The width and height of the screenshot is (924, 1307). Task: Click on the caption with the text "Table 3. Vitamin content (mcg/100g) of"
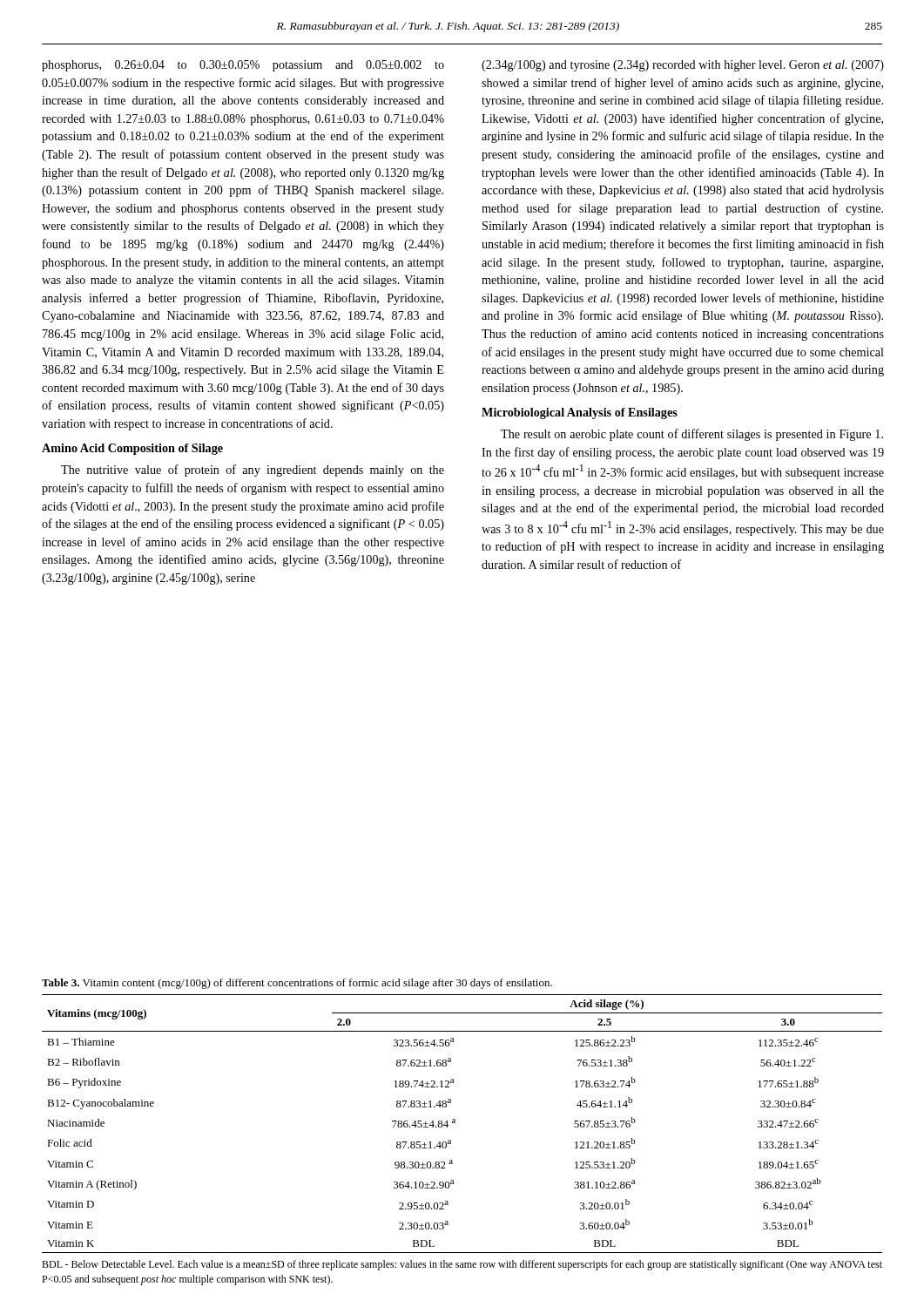(297, 982)
